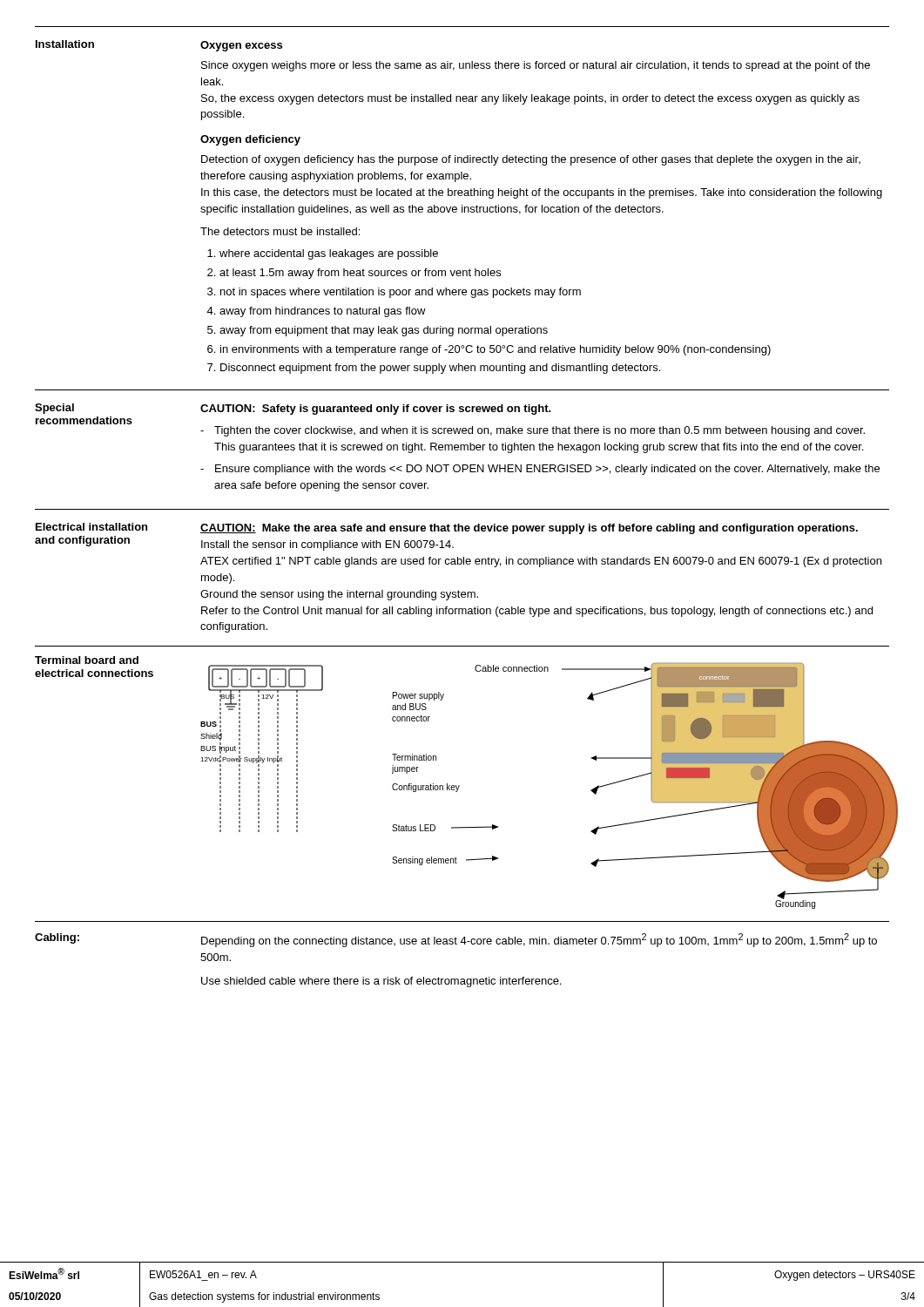
Task: Click on the section header that reads "Terminal board andelectrical connections"
Action: (94, 667)
